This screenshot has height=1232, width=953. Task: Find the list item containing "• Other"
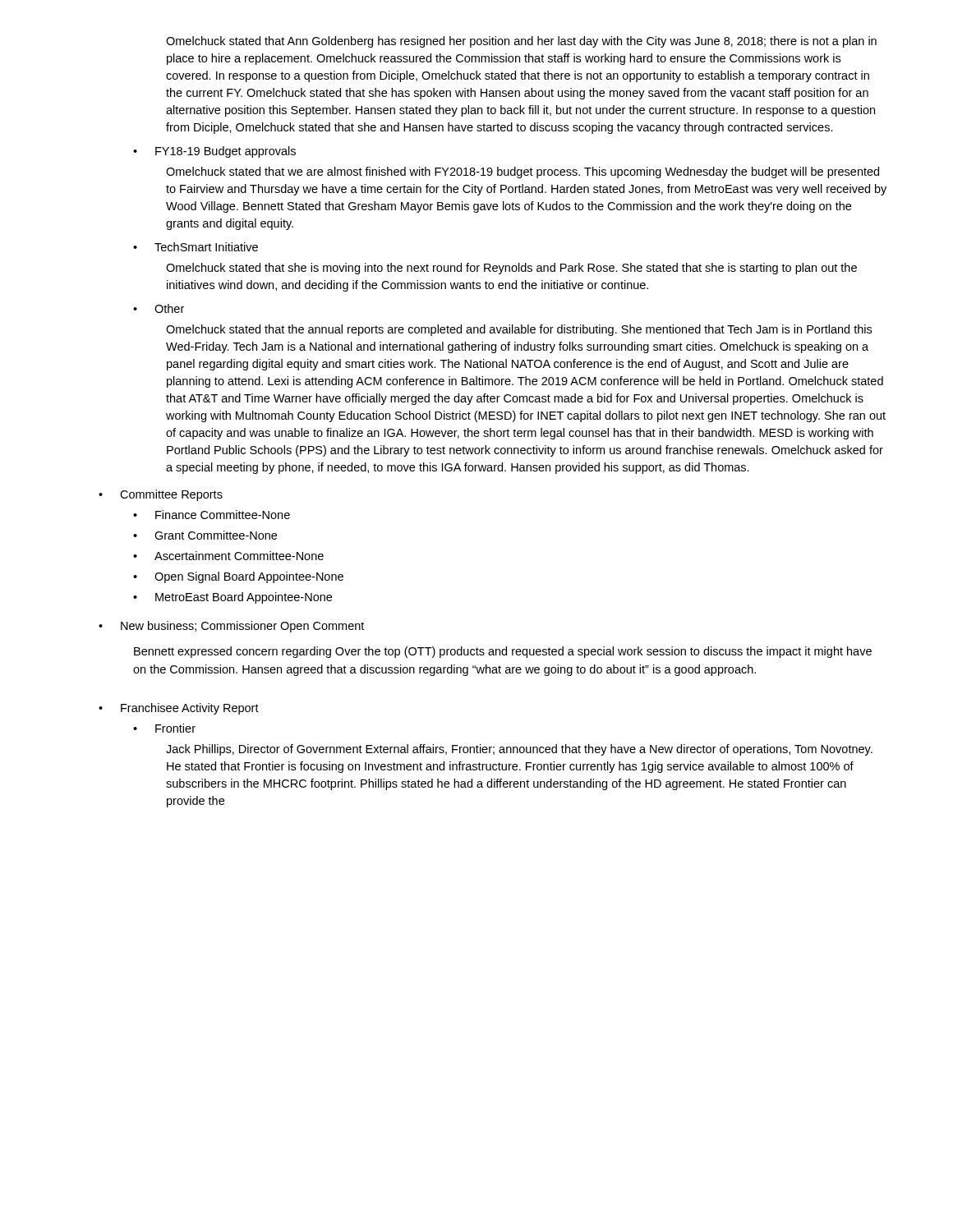coord(159,308)
